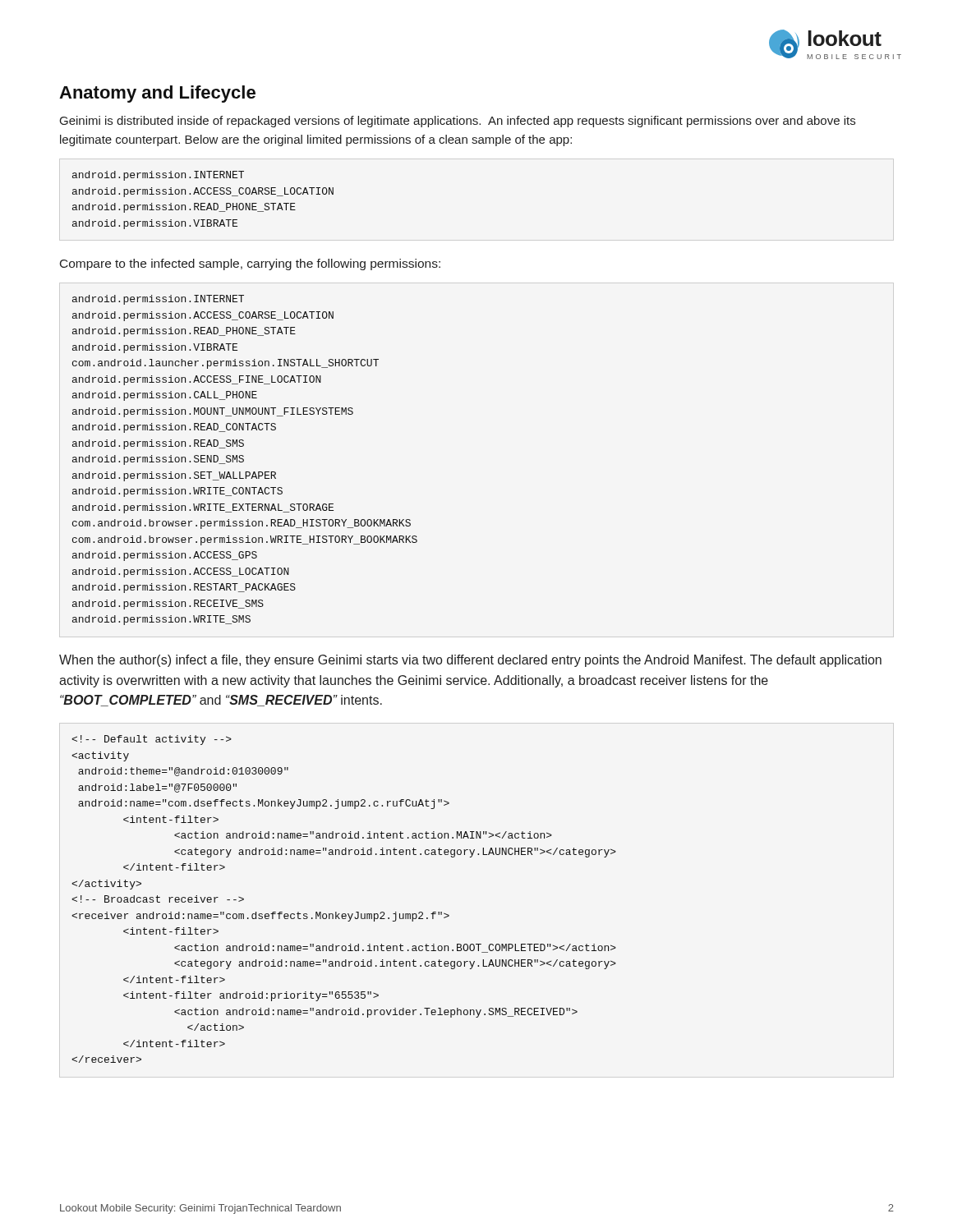The width and height of the screenshot is (953, 1232).
Task: Find the logo
Action: coord(834,46)
